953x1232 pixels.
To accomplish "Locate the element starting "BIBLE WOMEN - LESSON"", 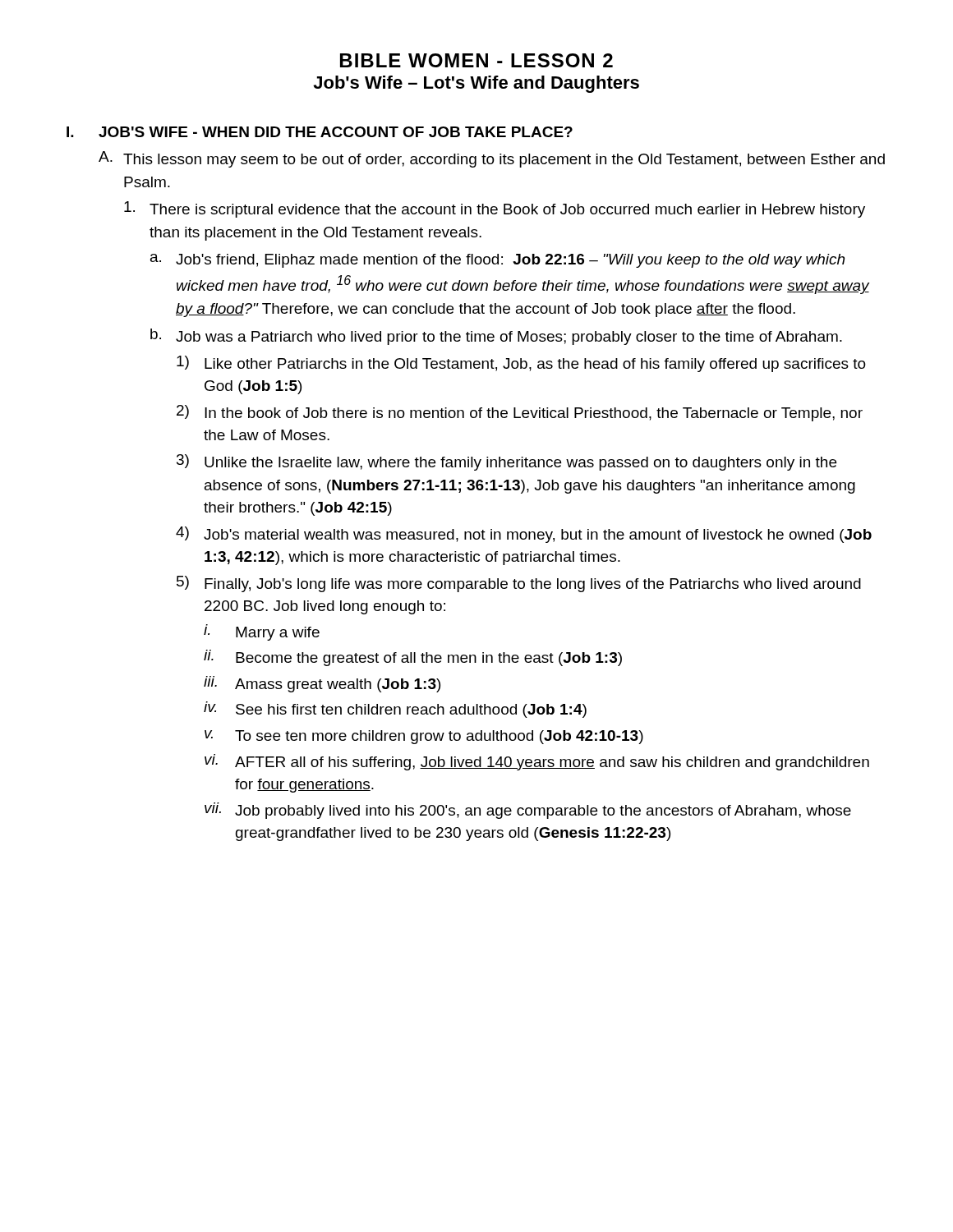I will 476,71.
